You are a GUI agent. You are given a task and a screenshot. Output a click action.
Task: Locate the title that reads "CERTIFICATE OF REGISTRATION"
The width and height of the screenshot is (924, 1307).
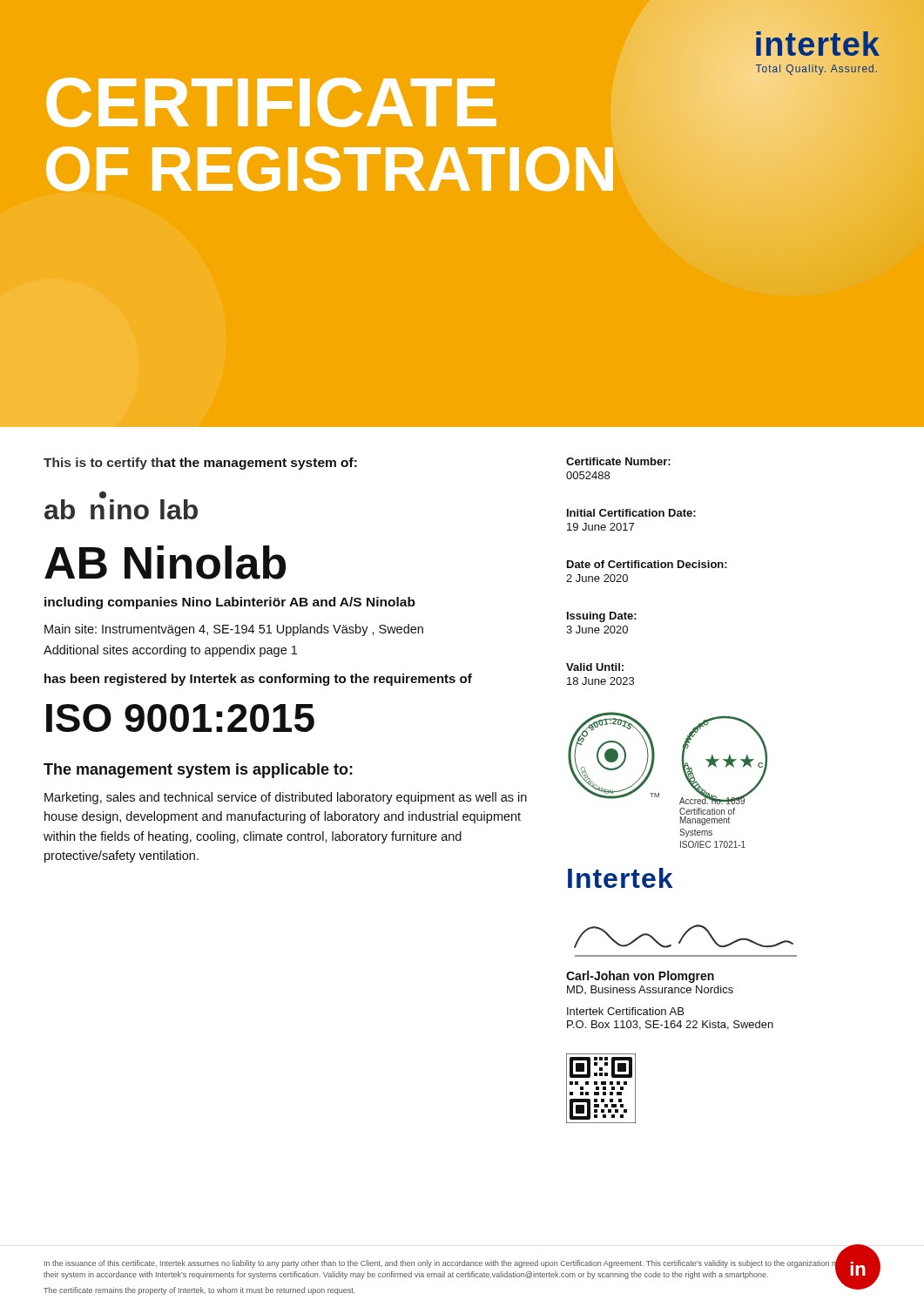(x=330, y=134)
